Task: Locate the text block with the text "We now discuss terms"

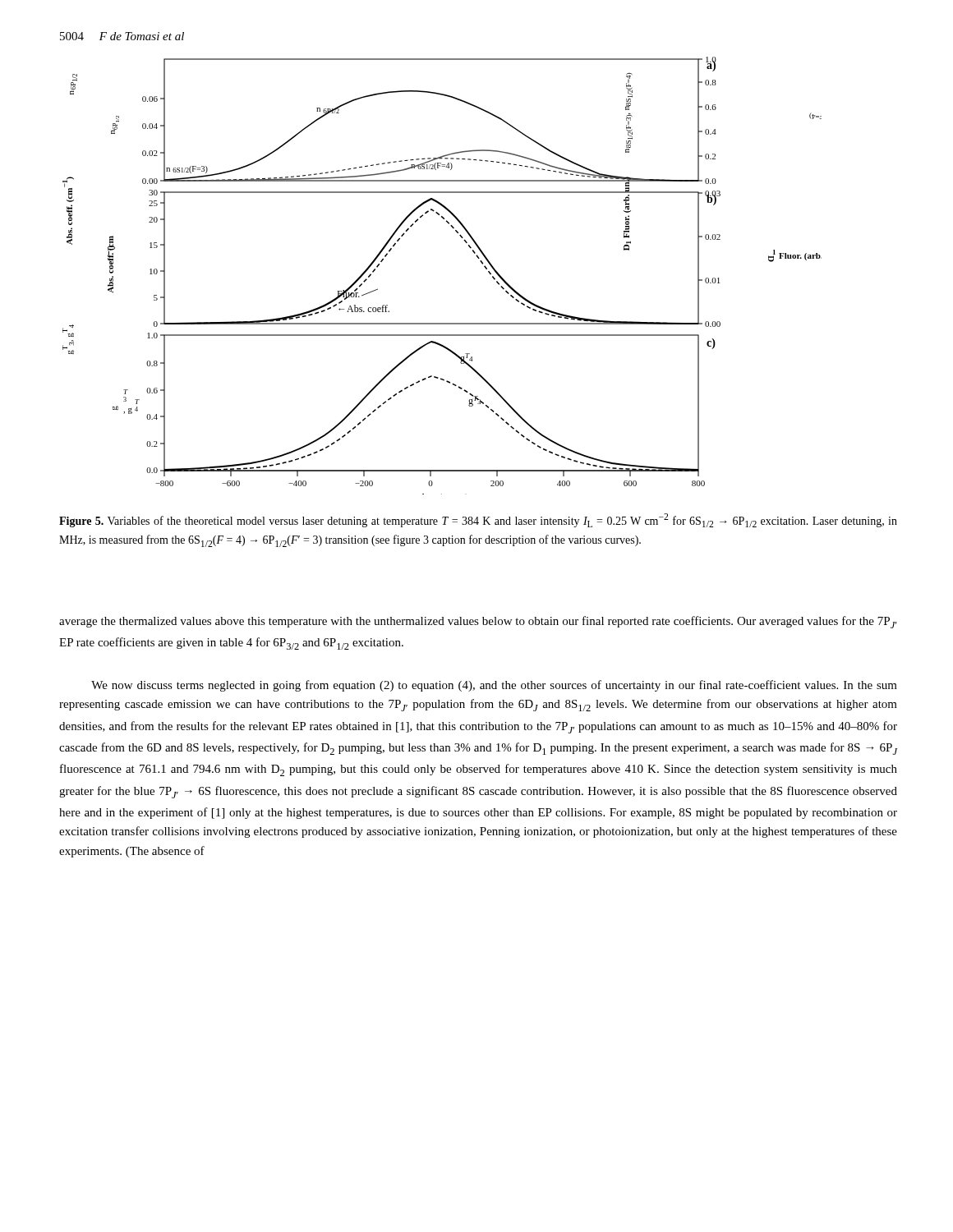Action: click(x=478, y=768)
